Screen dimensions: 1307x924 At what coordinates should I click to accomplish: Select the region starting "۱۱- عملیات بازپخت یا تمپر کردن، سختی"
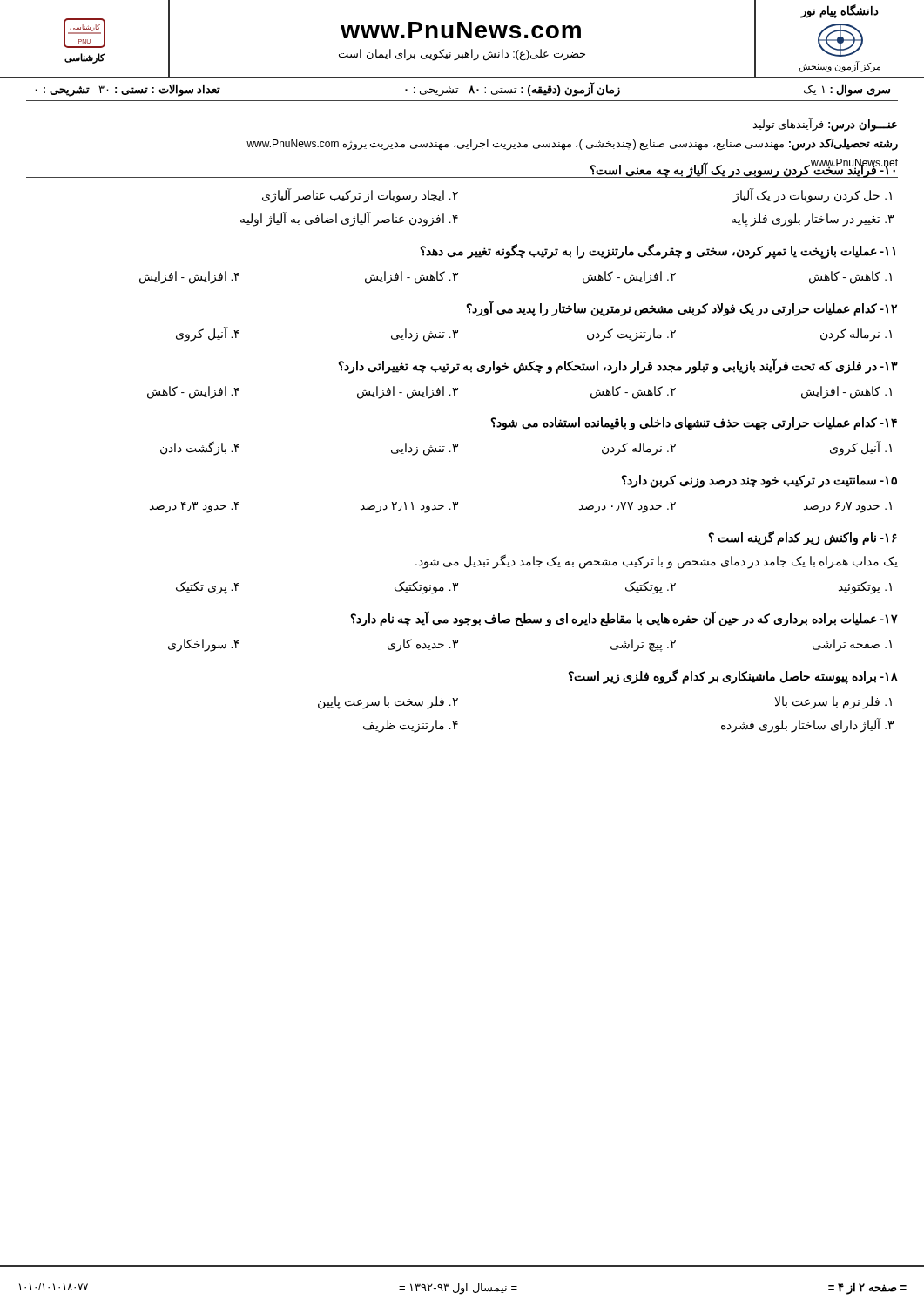tap(462, 266)
